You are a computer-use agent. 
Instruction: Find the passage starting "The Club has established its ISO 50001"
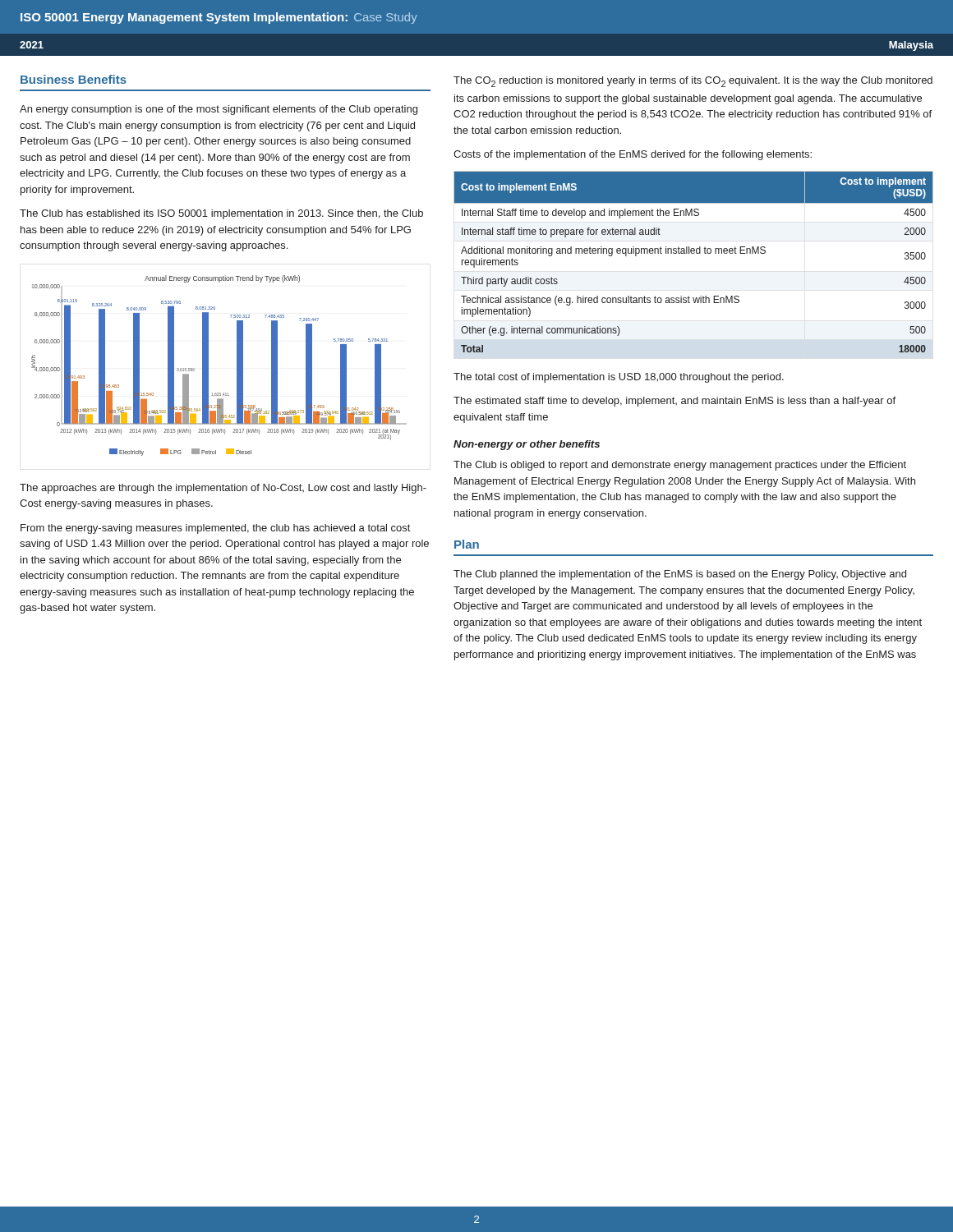click(225, 229)
